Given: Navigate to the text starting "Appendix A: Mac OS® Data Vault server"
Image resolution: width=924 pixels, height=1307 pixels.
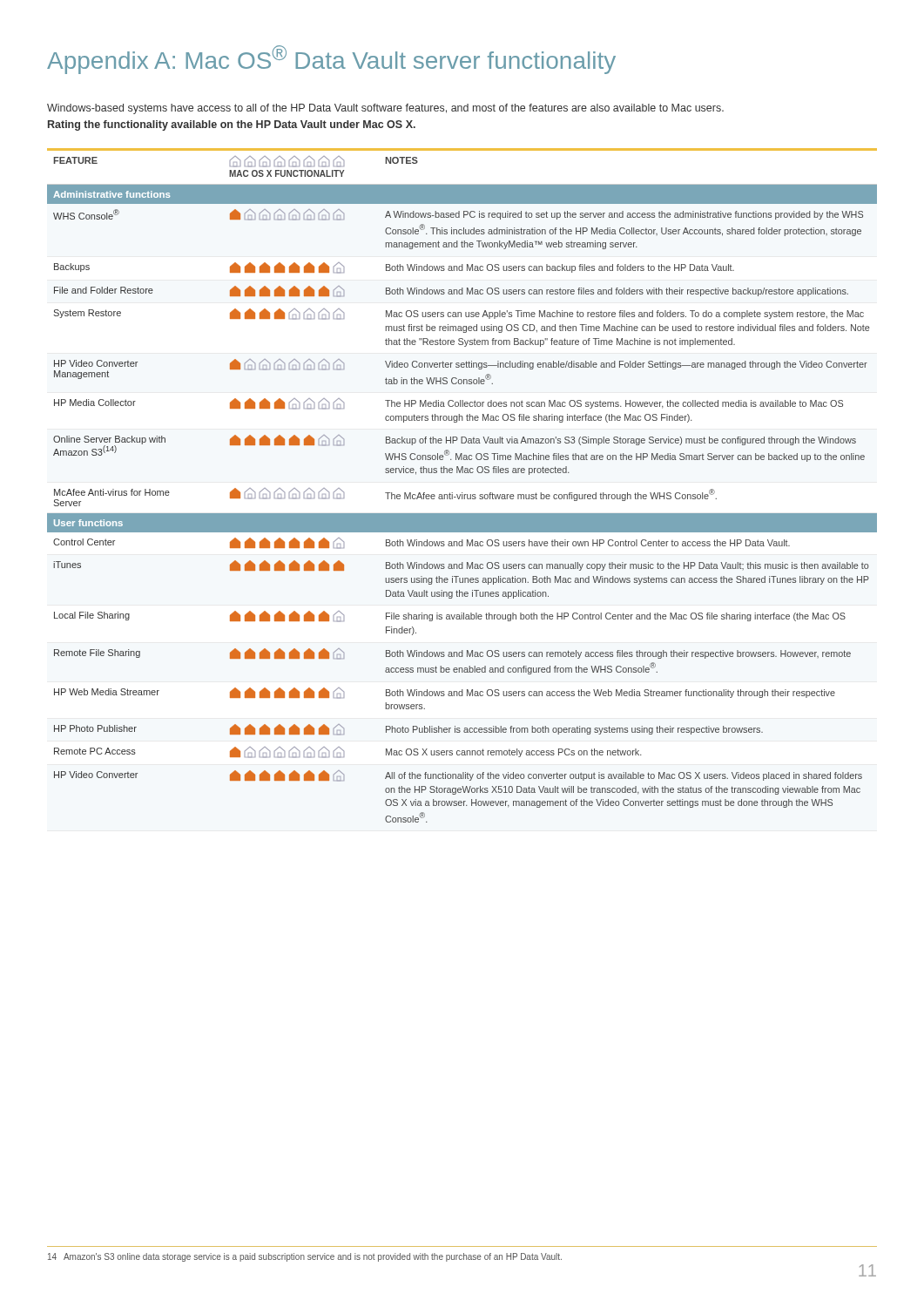Looking at the screenshot, I should [331, 58].
